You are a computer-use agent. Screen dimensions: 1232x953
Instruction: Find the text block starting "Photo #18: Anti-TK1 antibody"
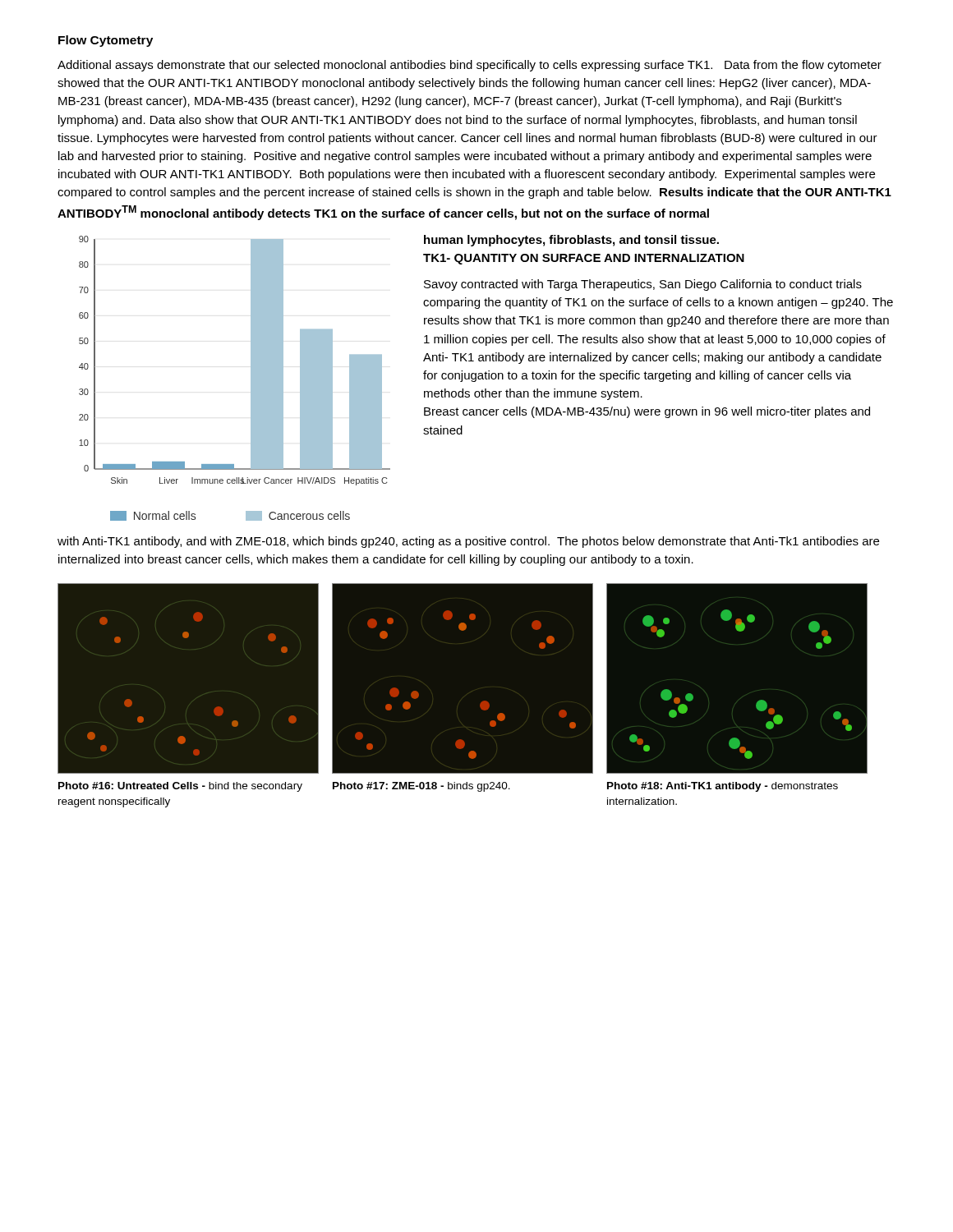[x=722, y=793]
